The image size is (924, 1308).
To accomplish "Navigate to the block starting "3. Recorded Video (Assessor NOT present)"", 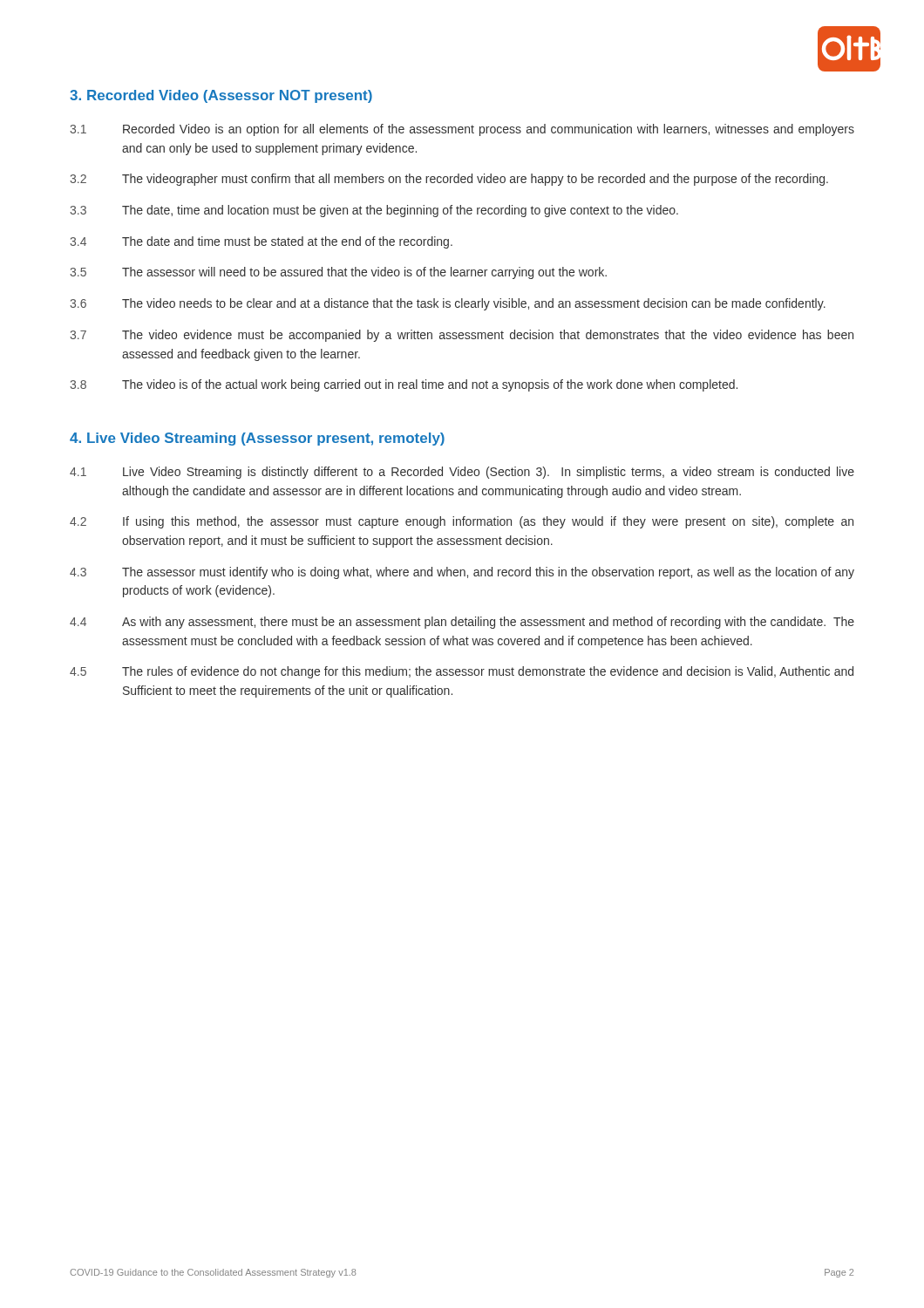I will [221, 96].
